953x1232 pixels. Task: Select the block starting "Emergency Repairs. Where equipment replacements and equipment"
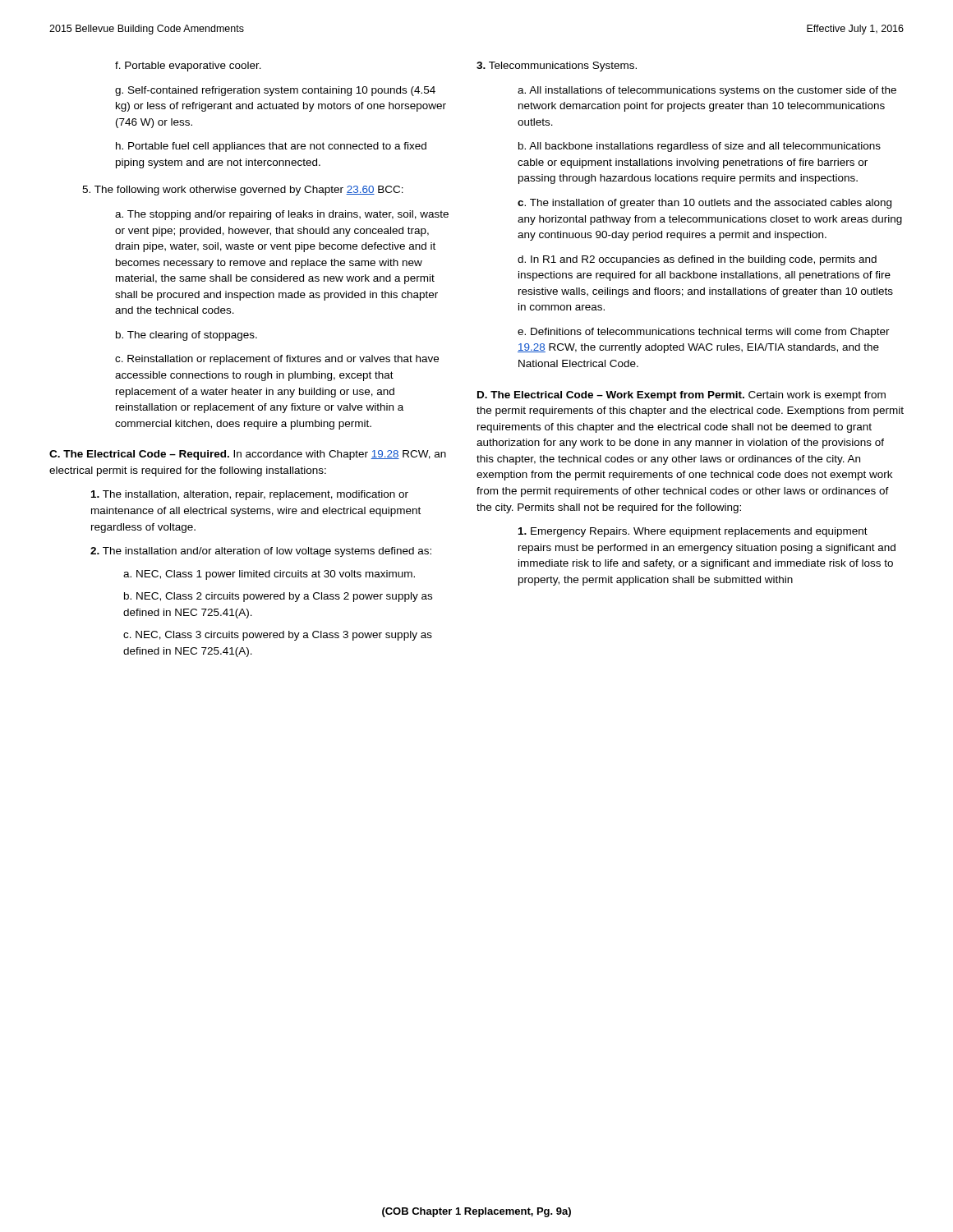(711, 555)
